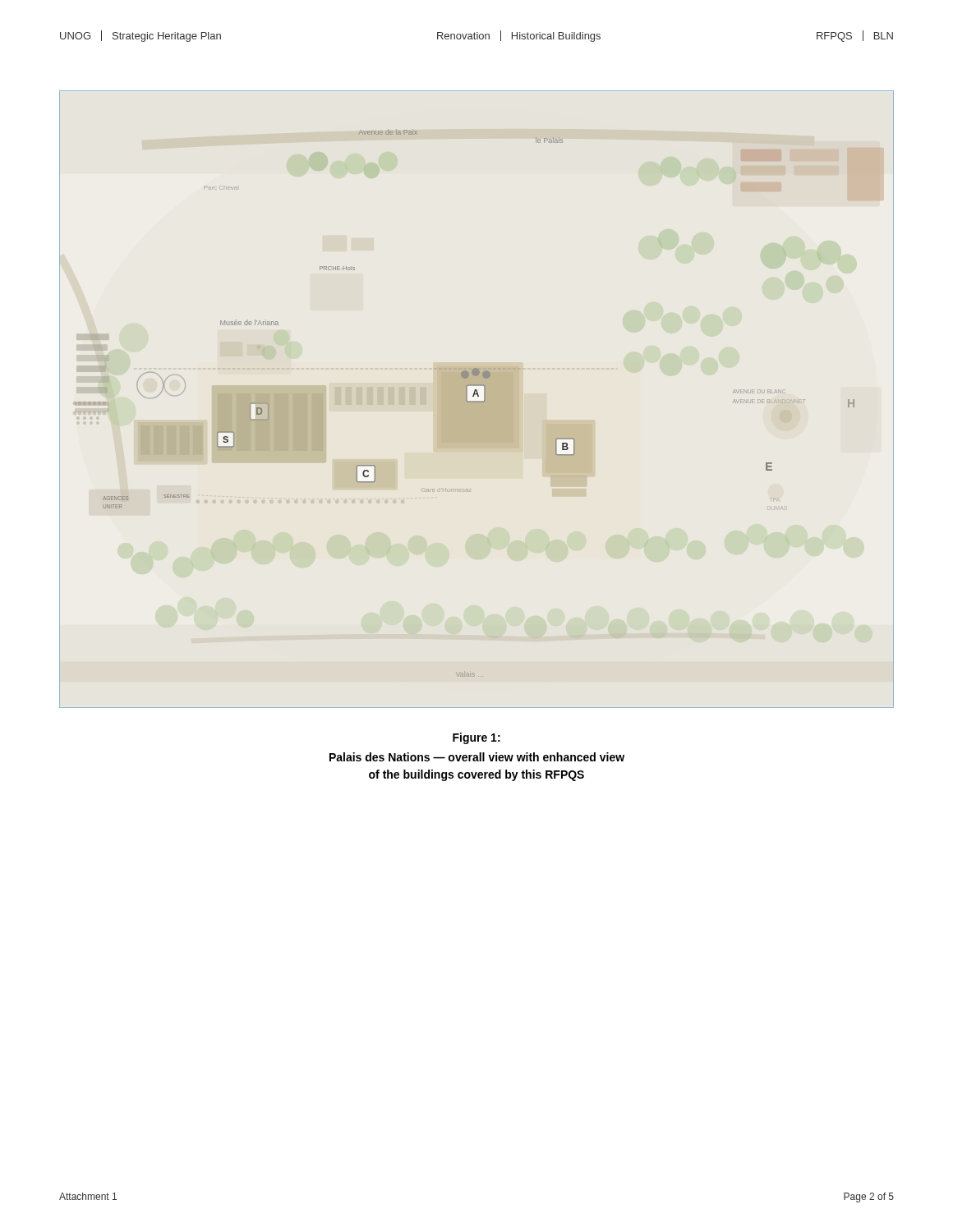This screenshot has height=1232, width=953.
Task: Select a caption
Action: click(476, 757)
